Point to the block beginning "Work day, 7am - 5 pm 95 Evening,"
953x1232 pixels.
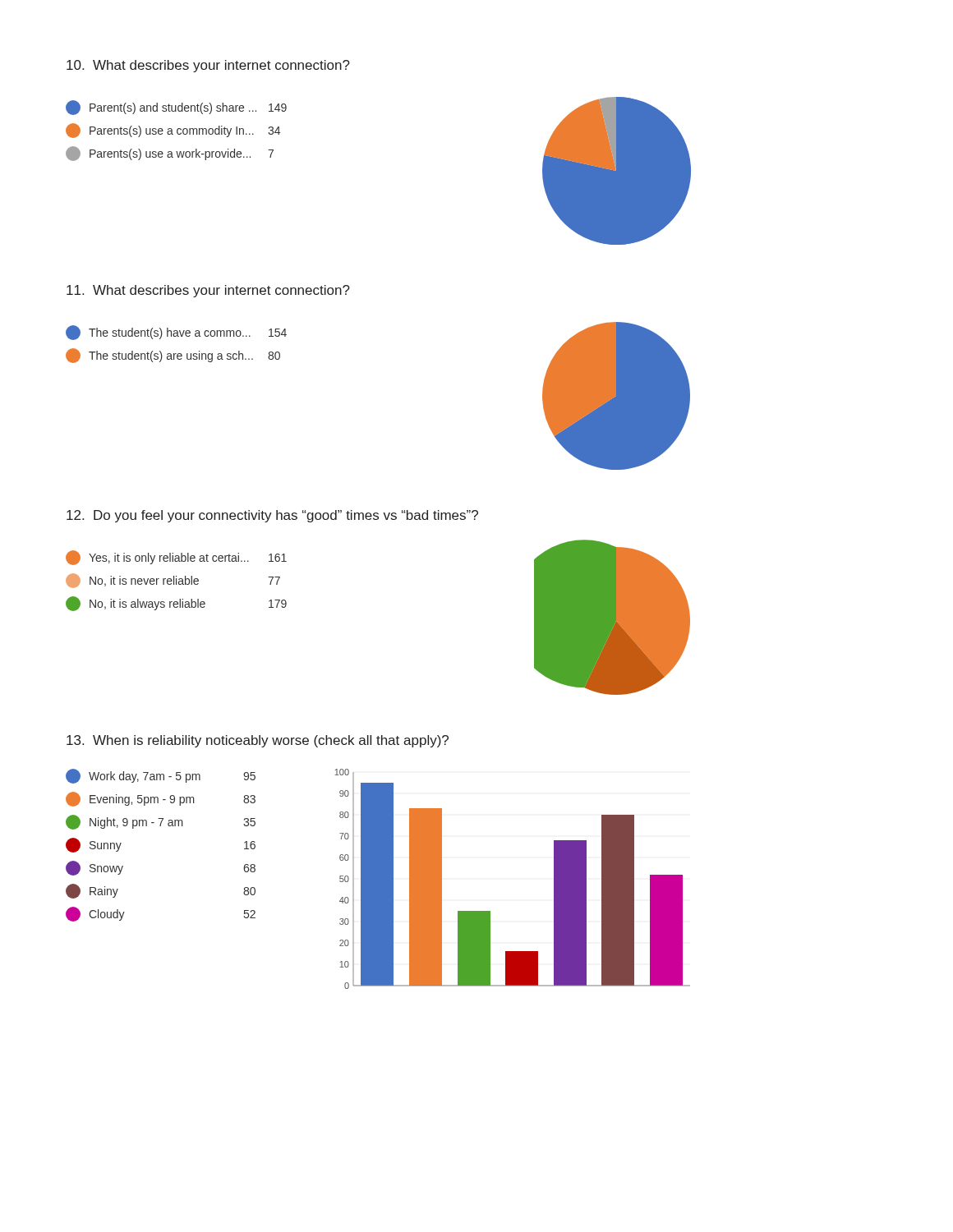click(x=161, y=776)
